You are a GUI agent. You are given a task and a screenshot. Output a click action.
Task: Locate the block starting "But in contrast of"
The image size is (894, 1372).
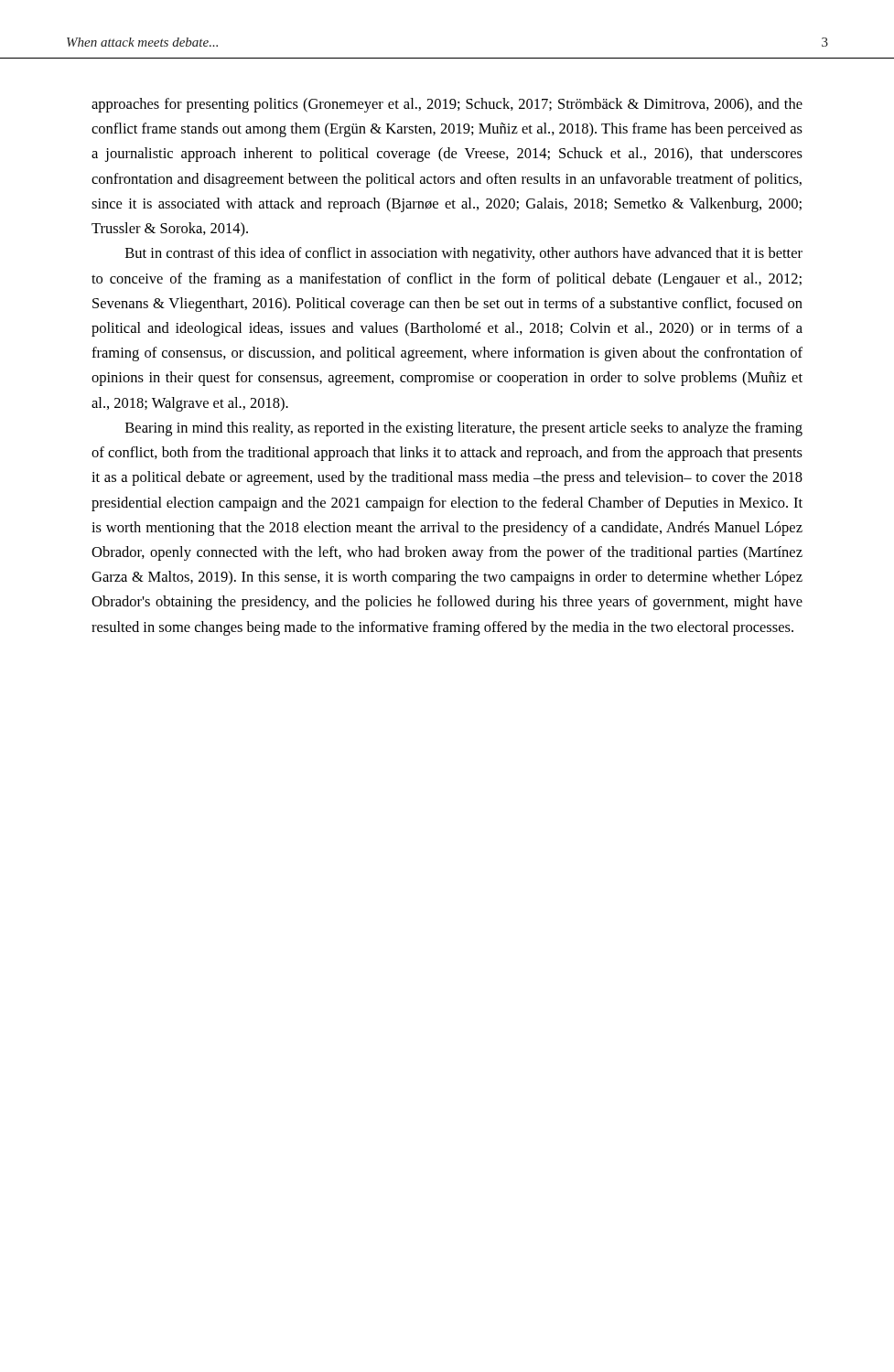pyautogui.click(x=447, y=328)
